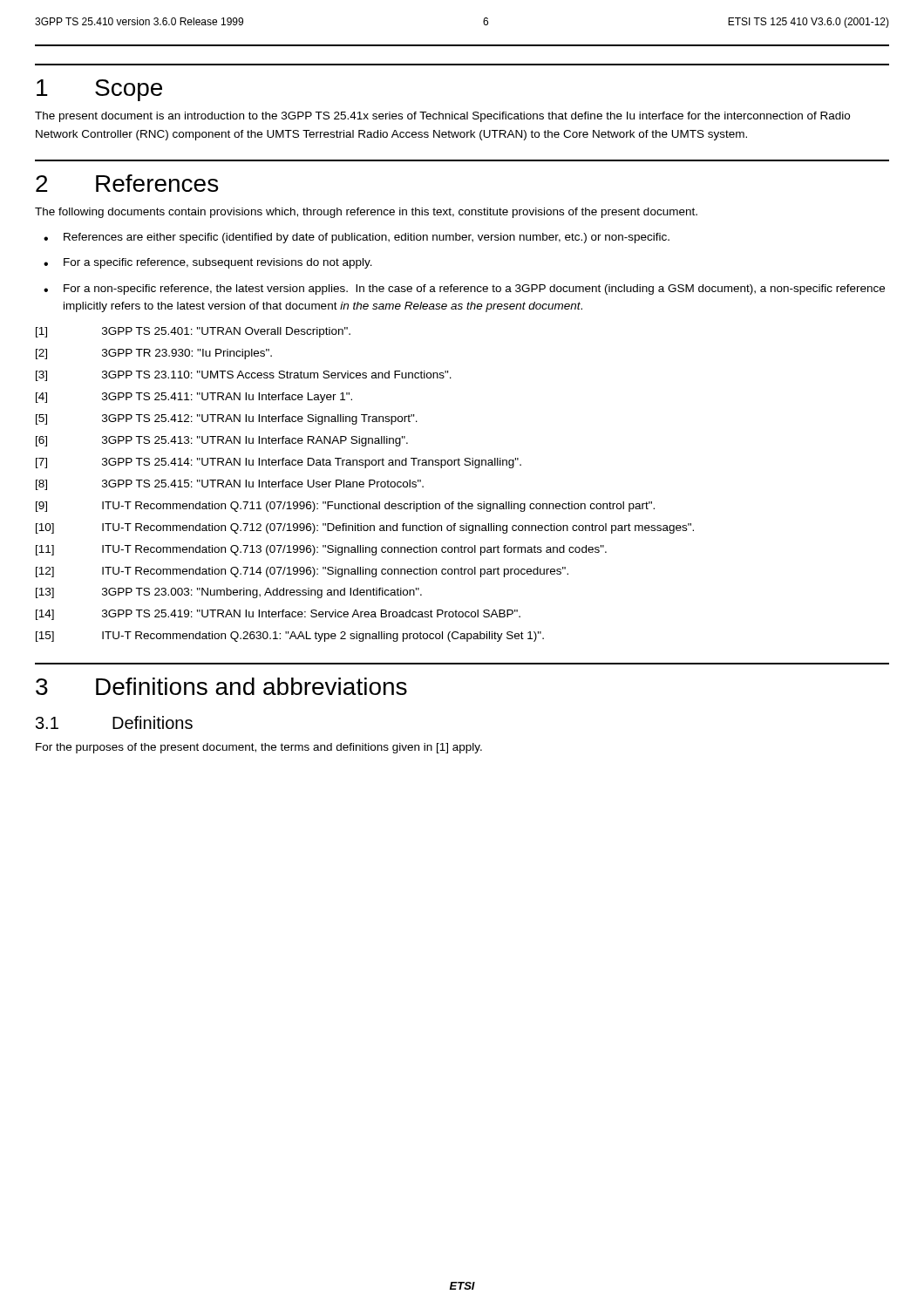Where does it say "2 References"?
924x1308 pixels.
tap(127, 184)
